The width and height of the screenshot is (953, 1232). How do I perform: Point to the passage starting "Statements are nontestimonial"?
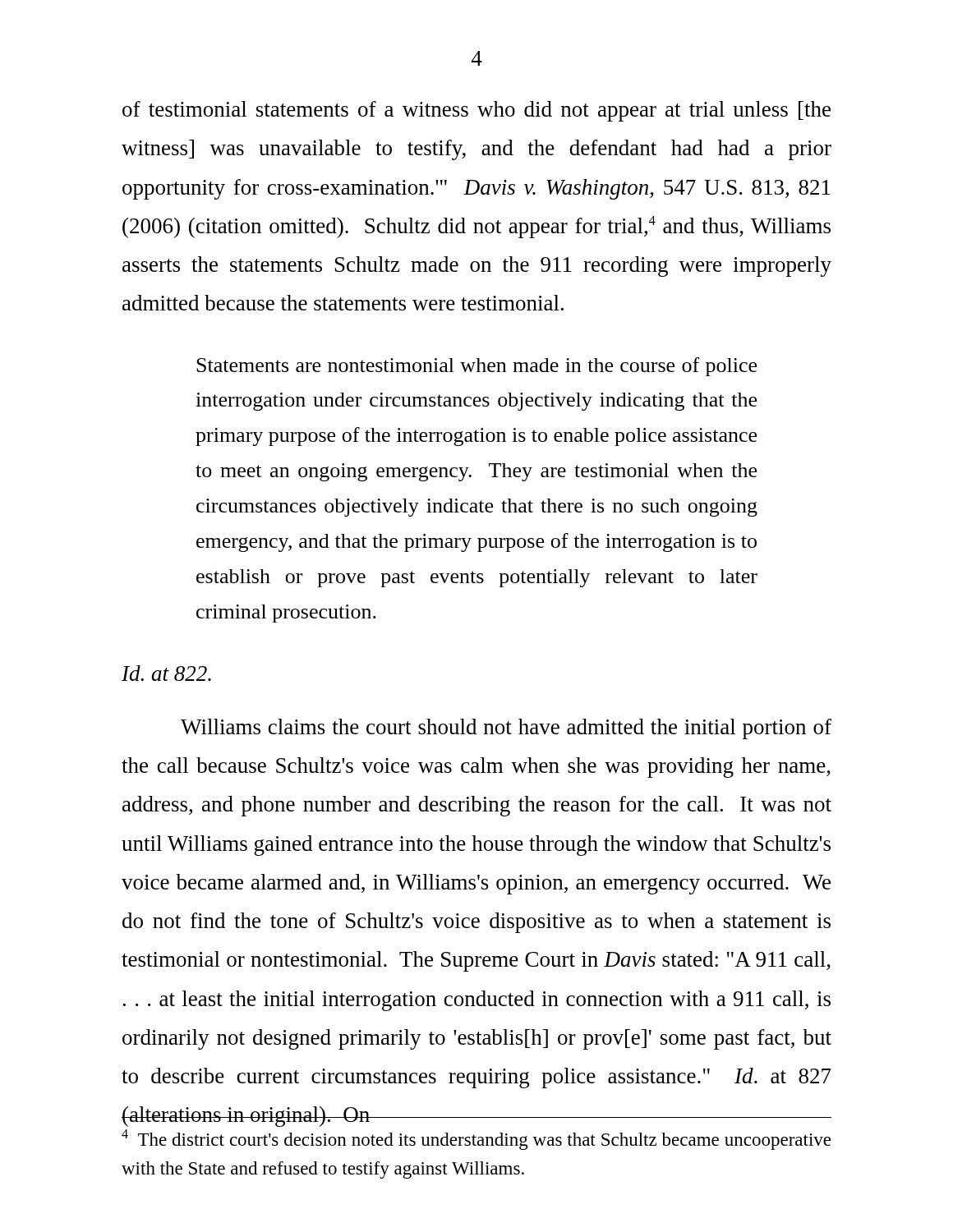[476, 367]
